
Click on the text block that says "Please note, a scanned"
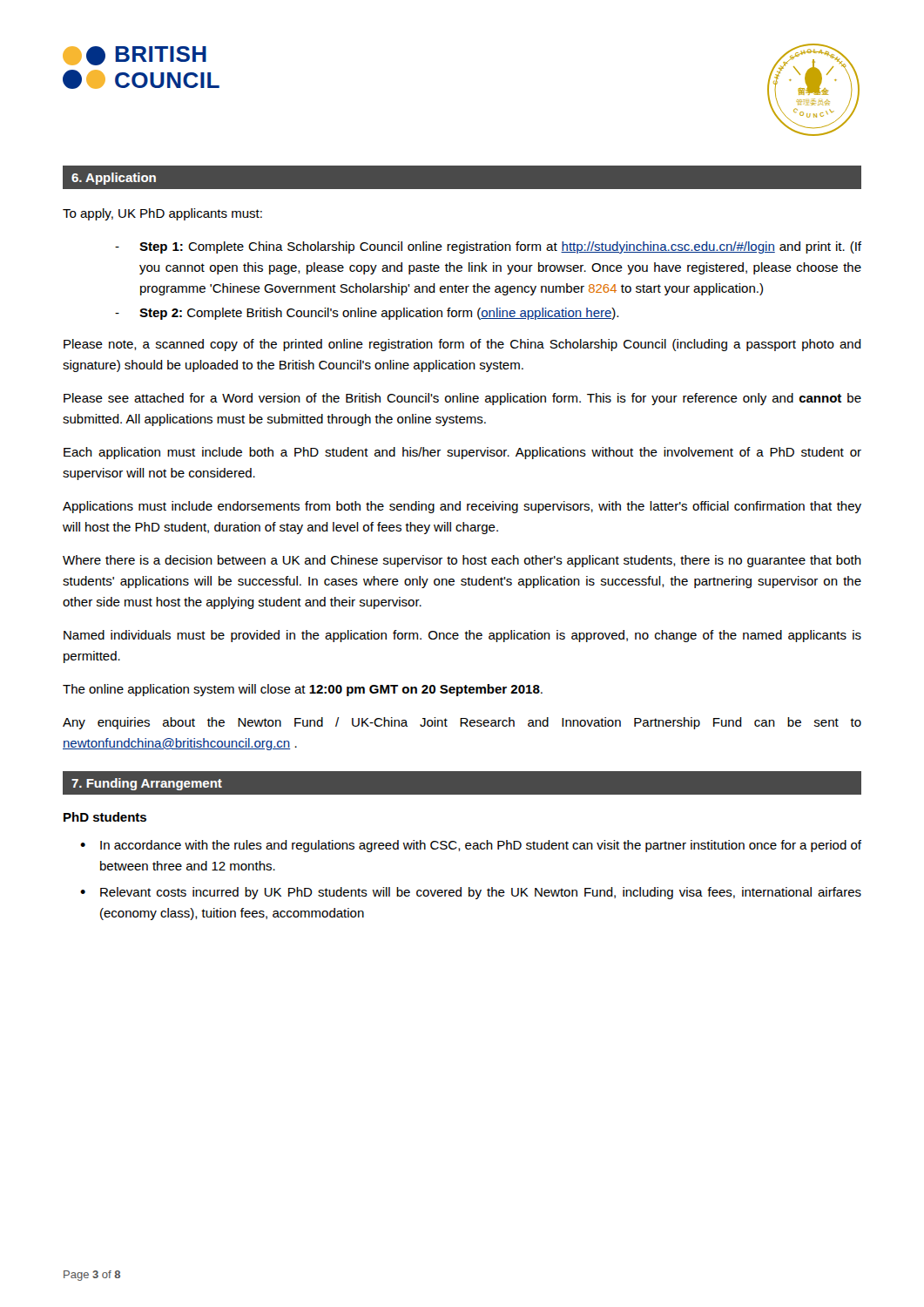tap(462, 354)
